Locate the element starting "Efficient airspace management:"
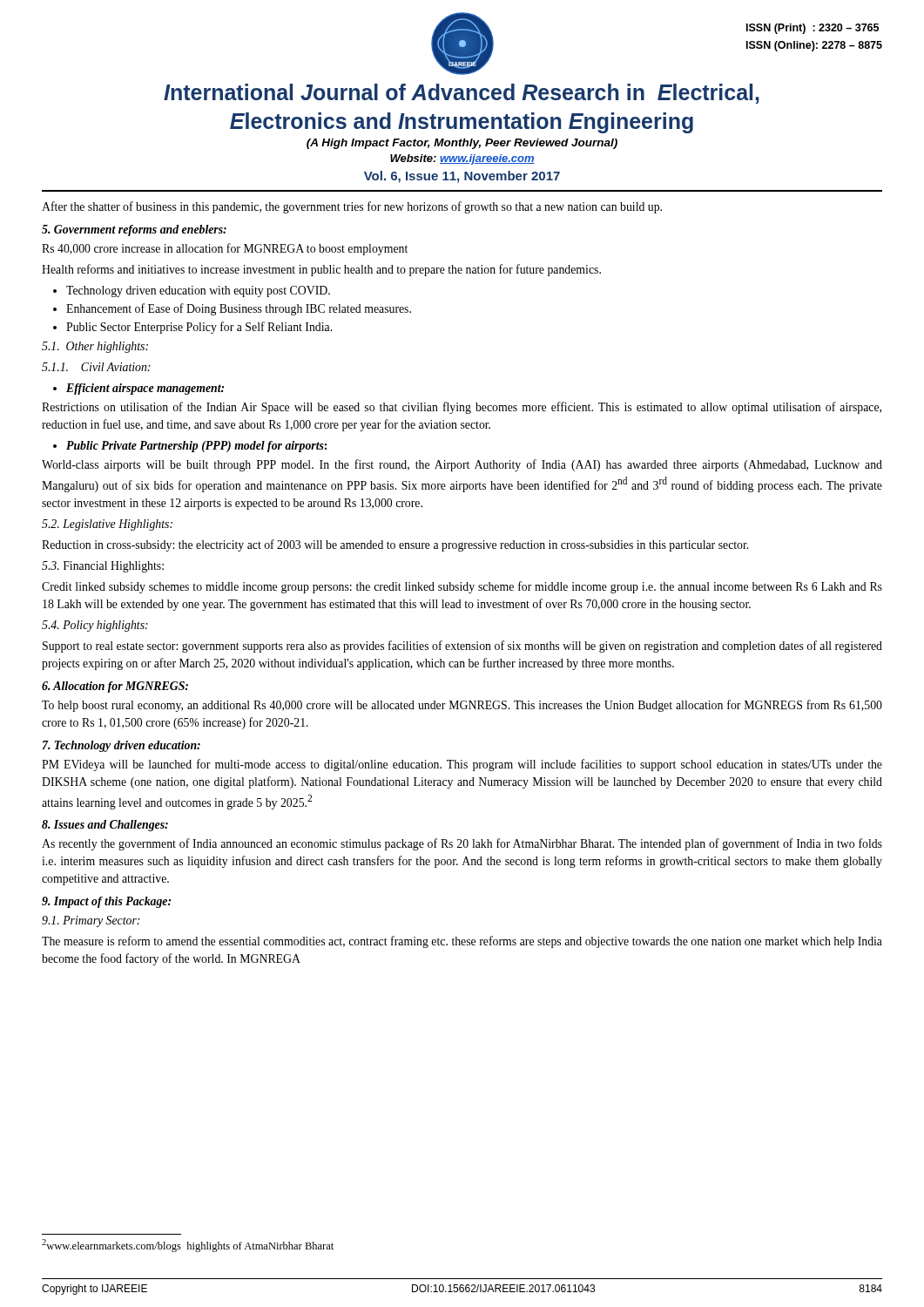Image resolution: width=924 pixels, height=1307 pixels. (145, 388)
